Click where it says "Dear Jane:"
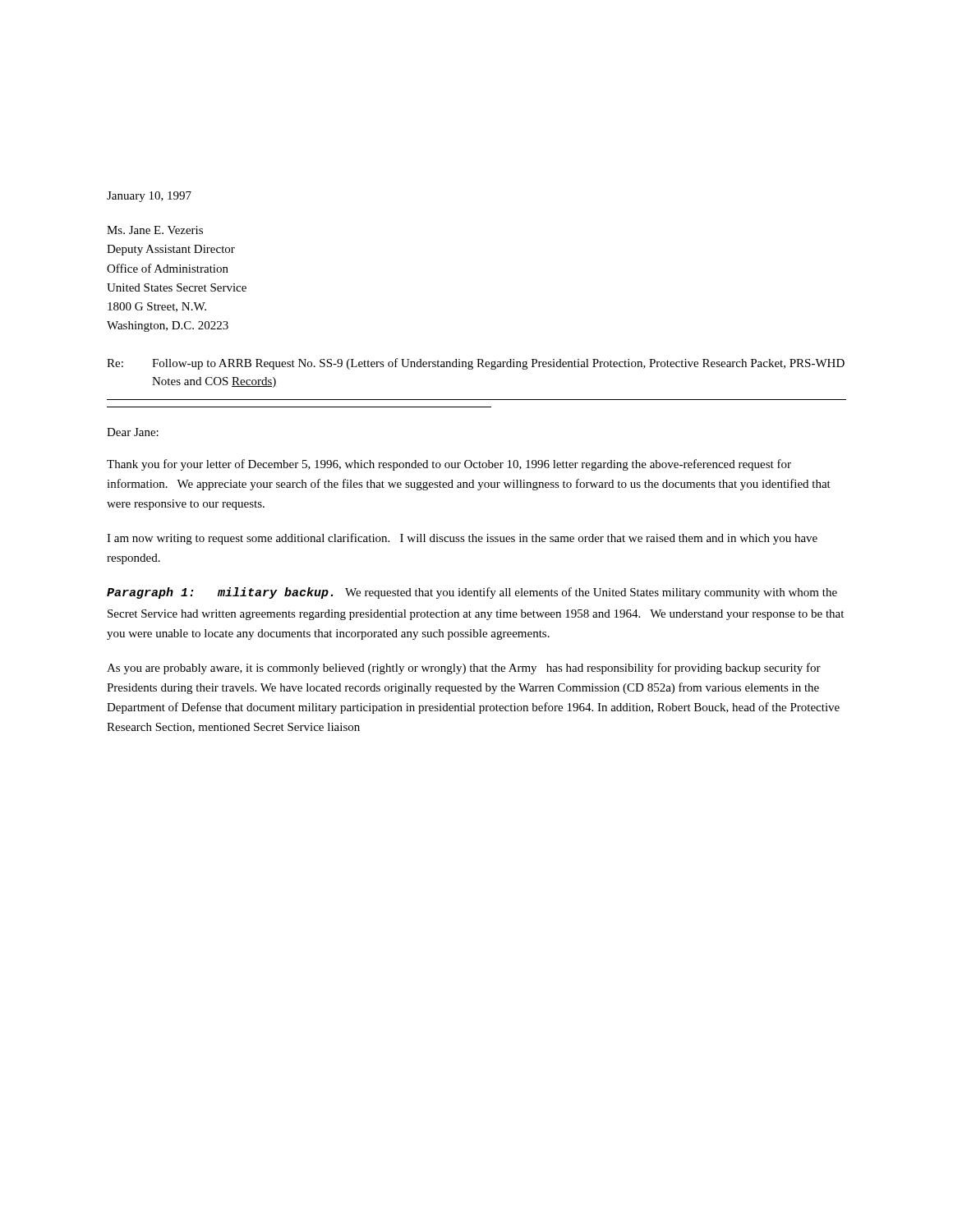Viewport: 953px width, 1232px height. coord(133,432)
